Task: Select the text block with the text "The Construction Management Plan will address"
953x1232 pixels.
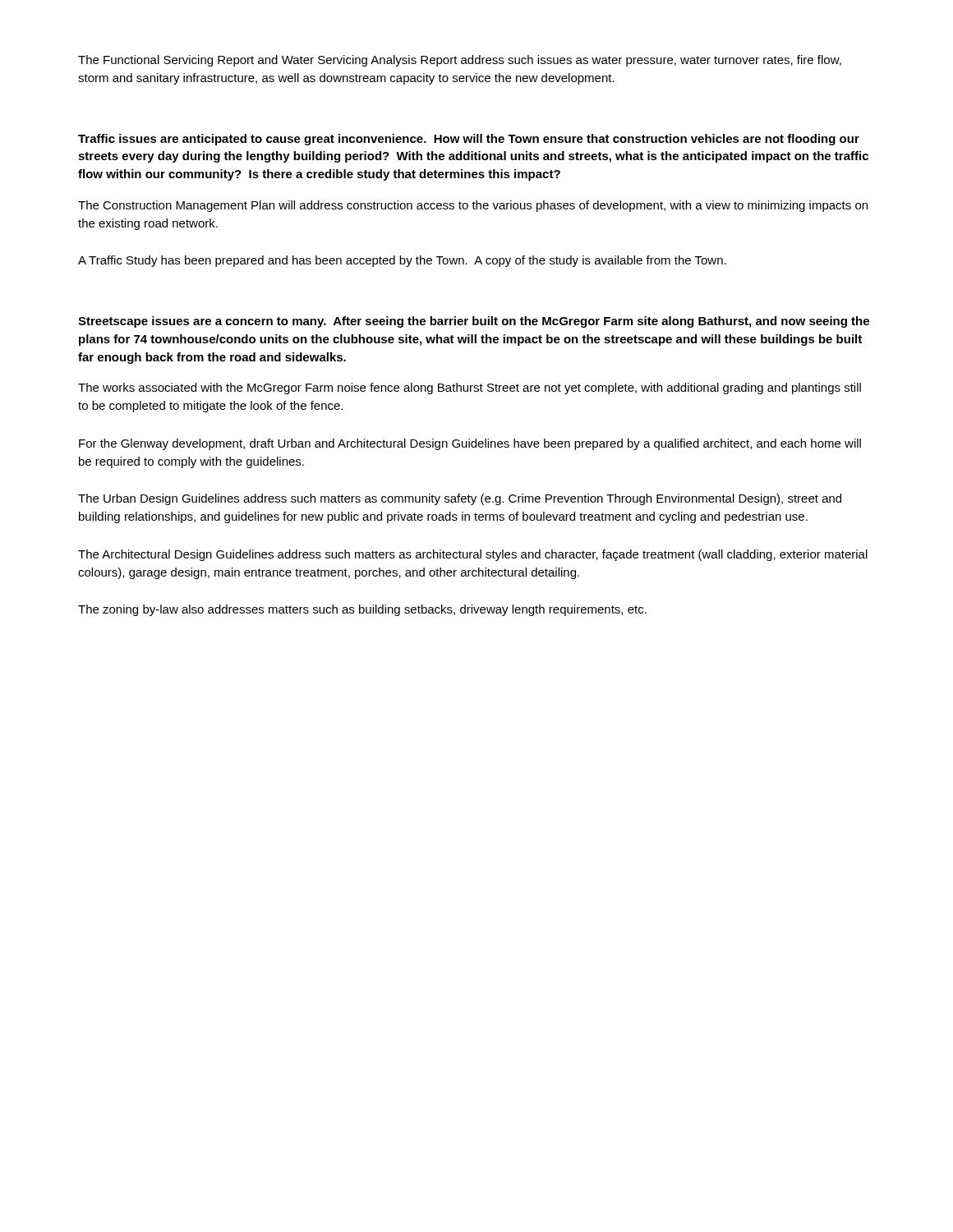Action: (x=473, y=214)
